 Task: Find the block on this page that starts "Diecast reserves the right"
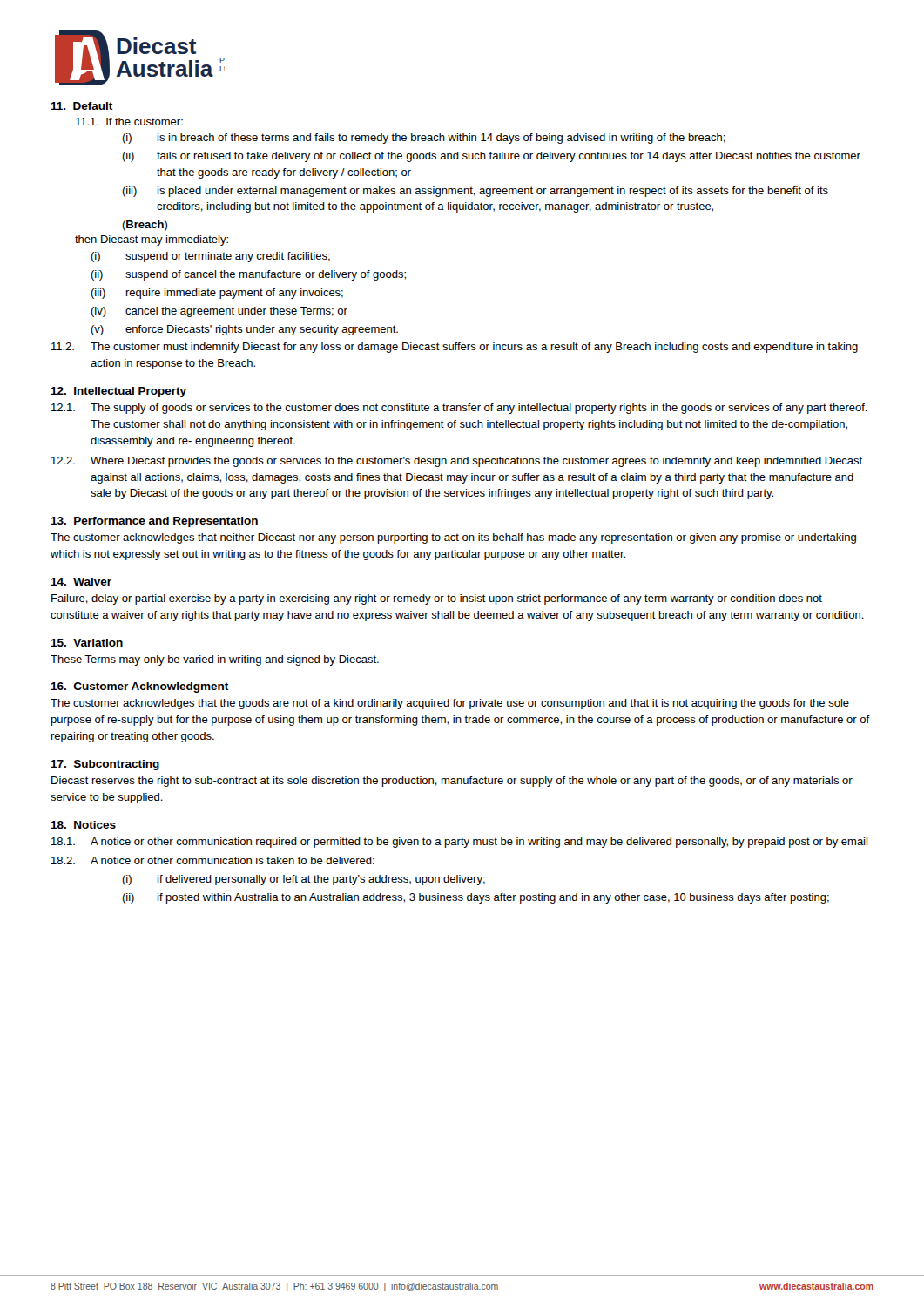pos(451,788)
